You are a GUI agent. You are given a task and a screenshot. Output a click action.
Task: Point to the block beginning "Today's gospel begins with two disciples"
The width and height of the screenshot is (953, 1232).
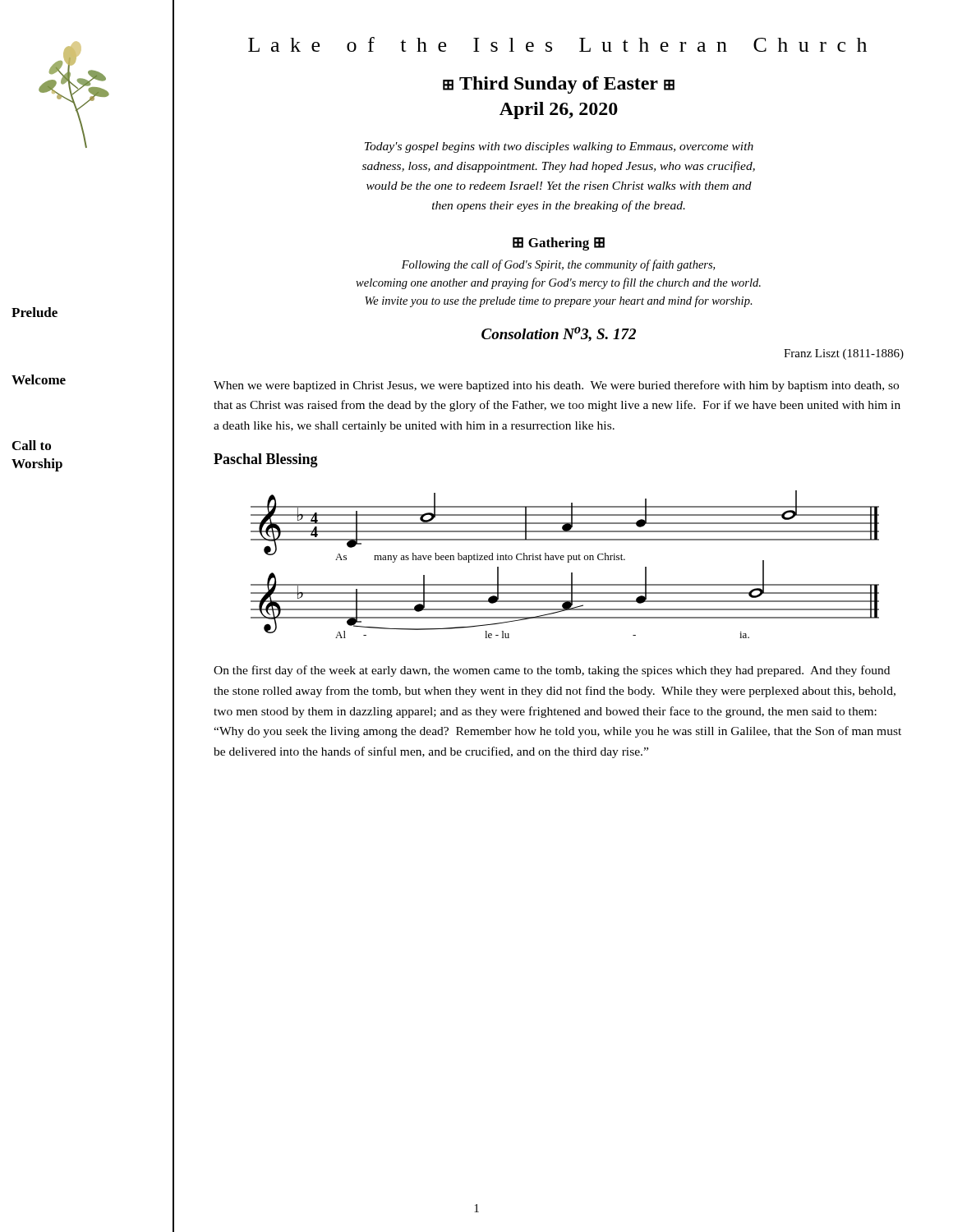(559, 175)
